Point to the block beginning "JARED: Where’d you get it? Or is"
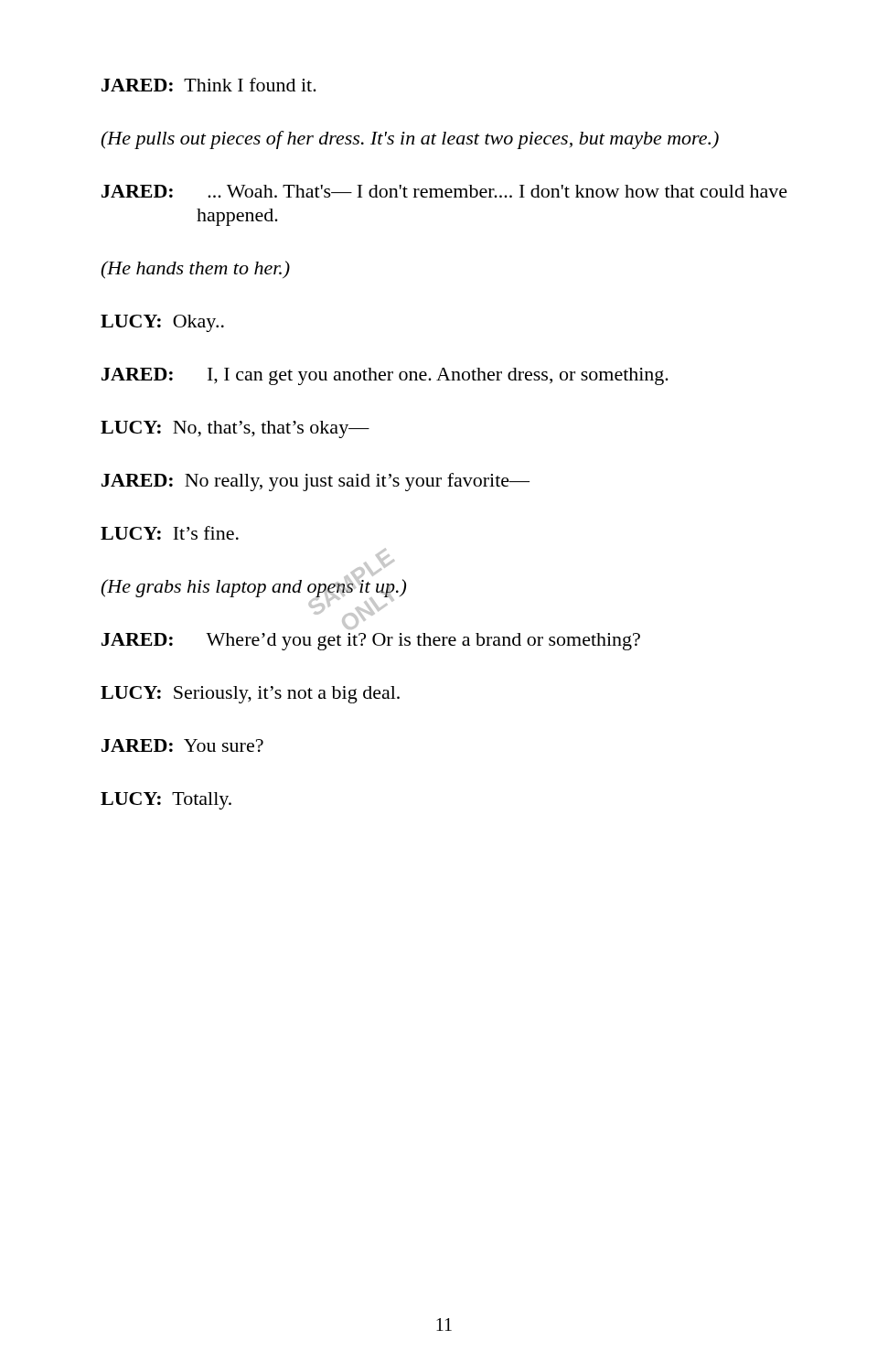Viewport: 888px width, 1372px height. coord(444,639)
